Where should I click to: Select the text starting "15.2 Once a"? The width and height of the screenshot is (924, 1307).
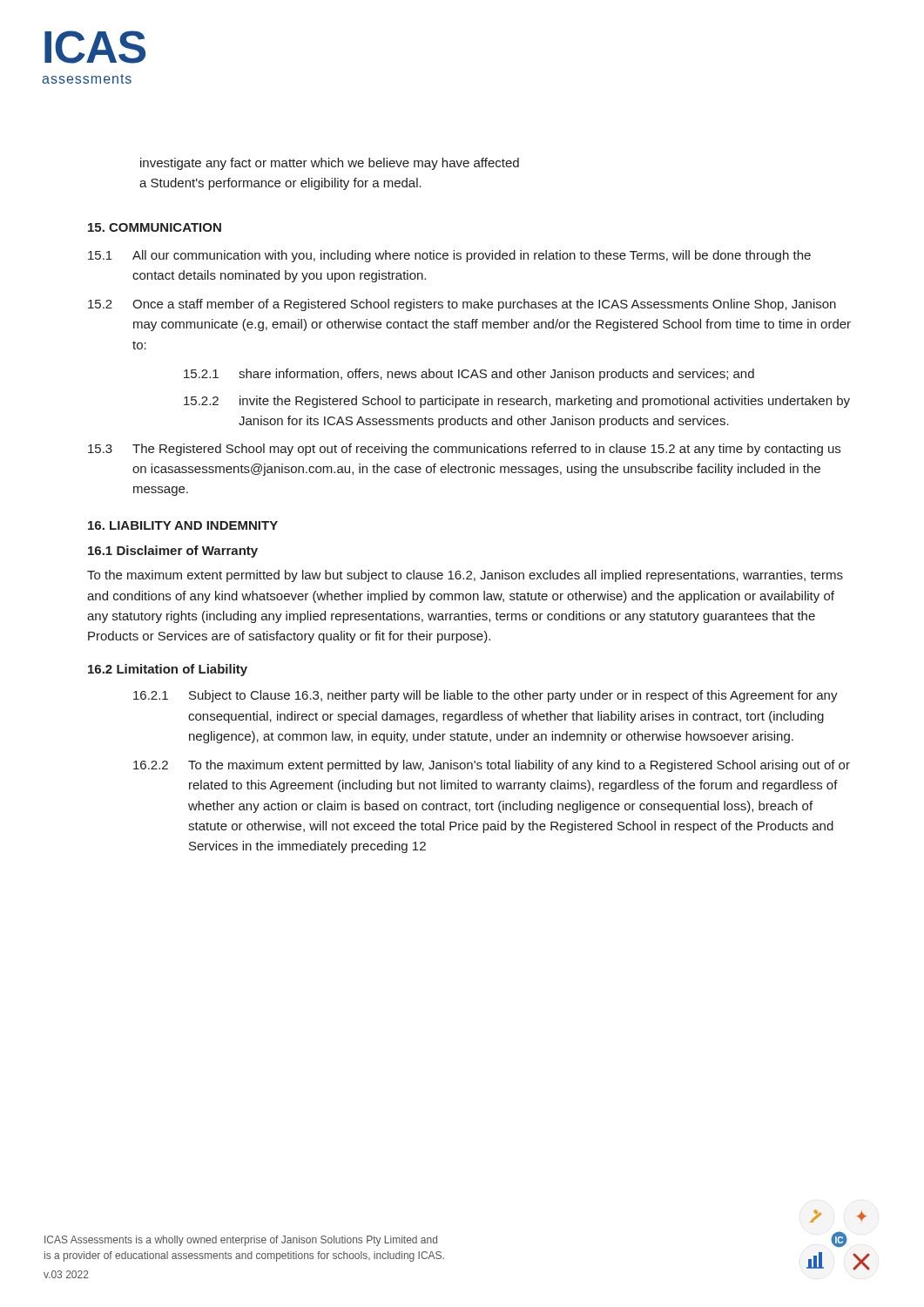[471, 324]
